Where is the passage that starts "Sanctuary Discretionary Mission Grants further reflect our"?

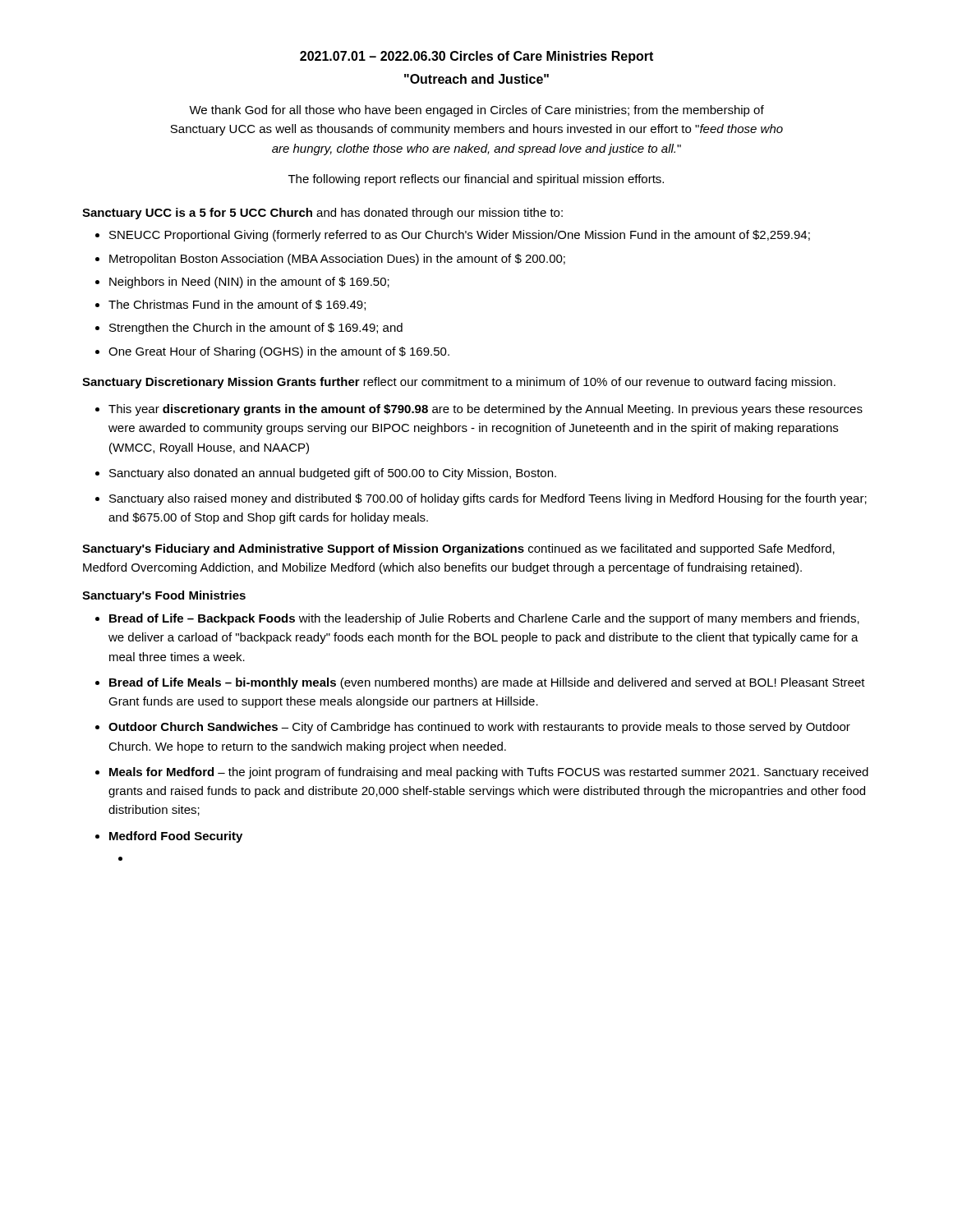click(459, 381)
